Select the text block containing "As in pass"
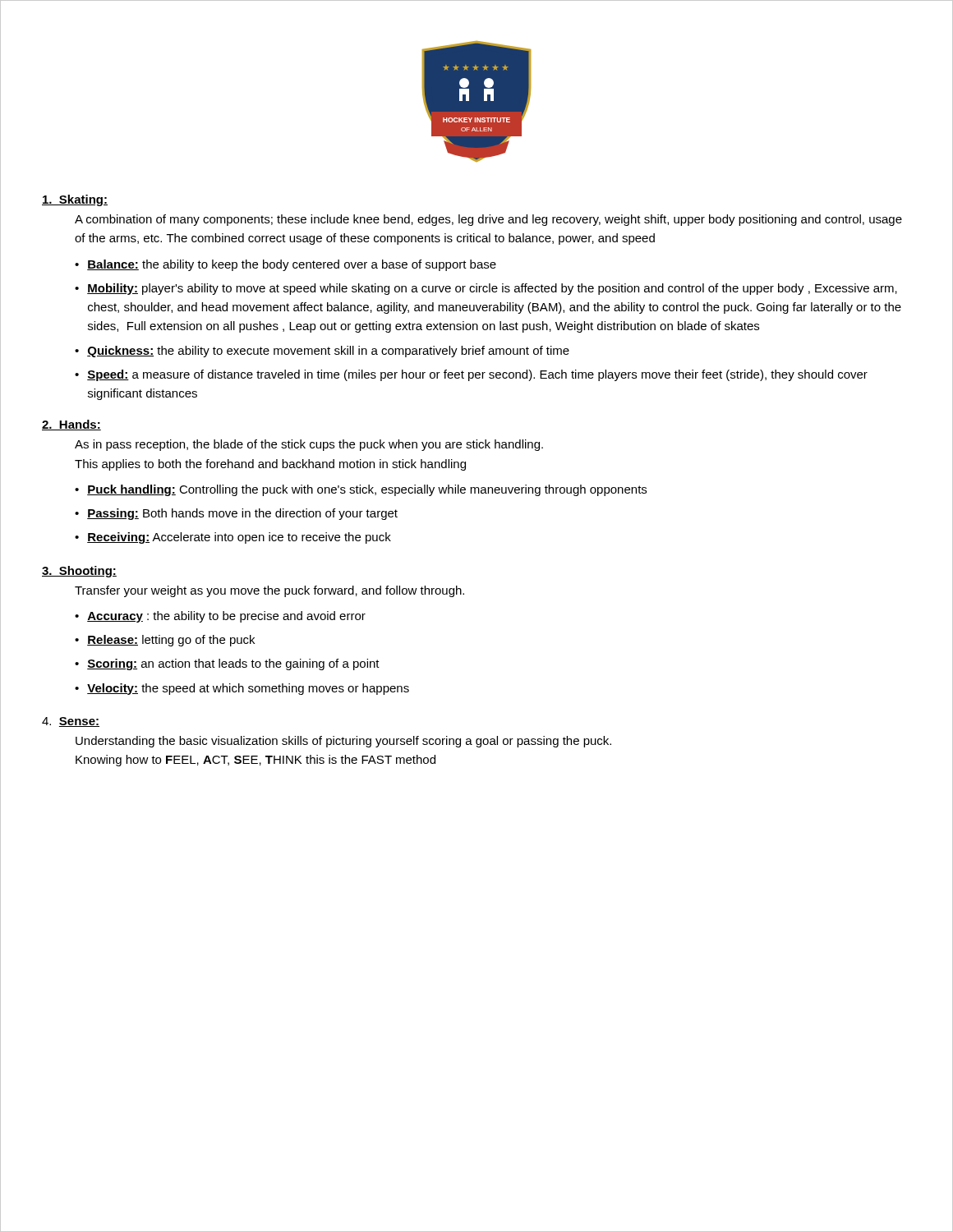 309,454
